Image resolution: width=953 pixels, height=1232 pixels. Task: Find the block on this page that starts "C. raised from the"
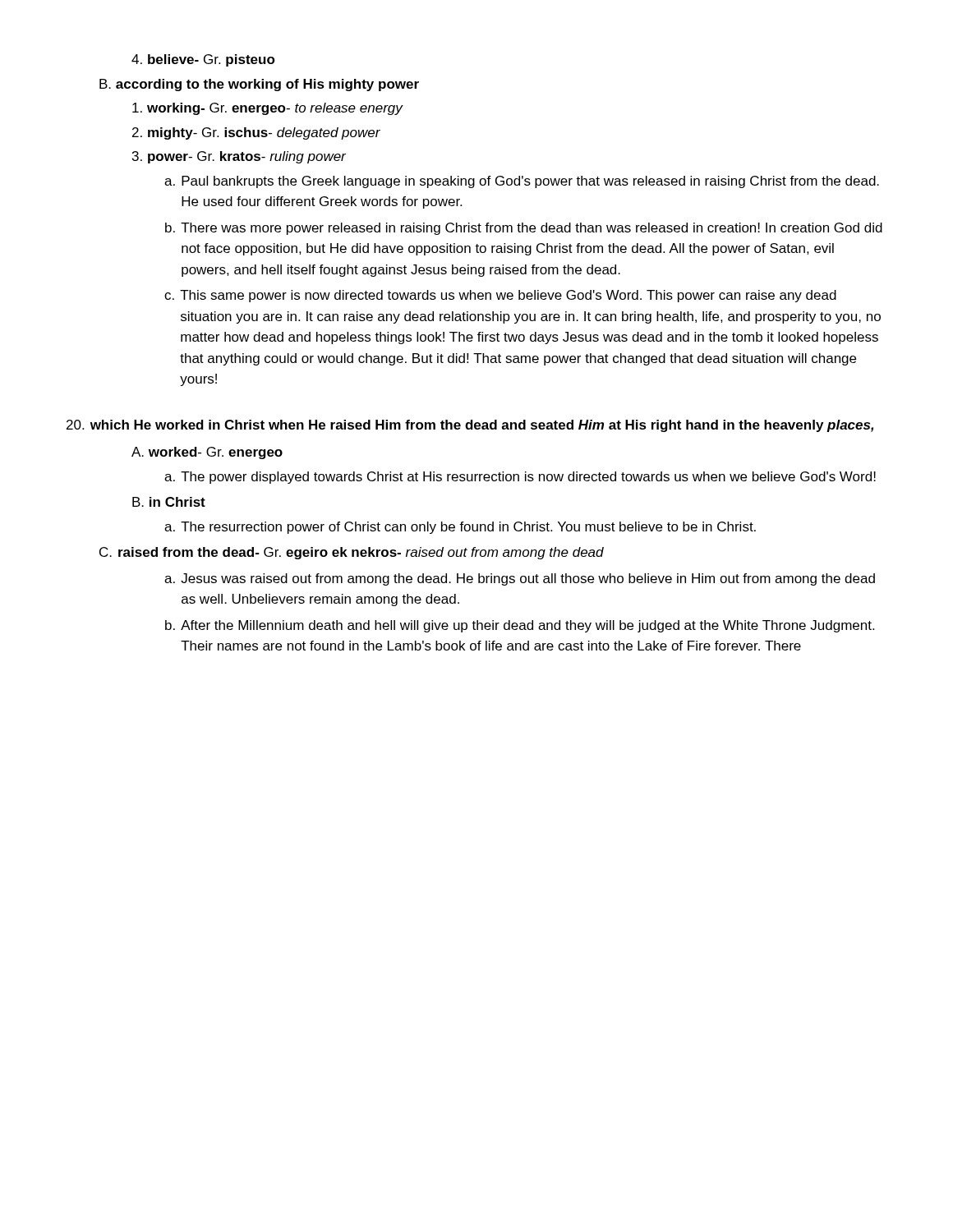click(351, 553)
